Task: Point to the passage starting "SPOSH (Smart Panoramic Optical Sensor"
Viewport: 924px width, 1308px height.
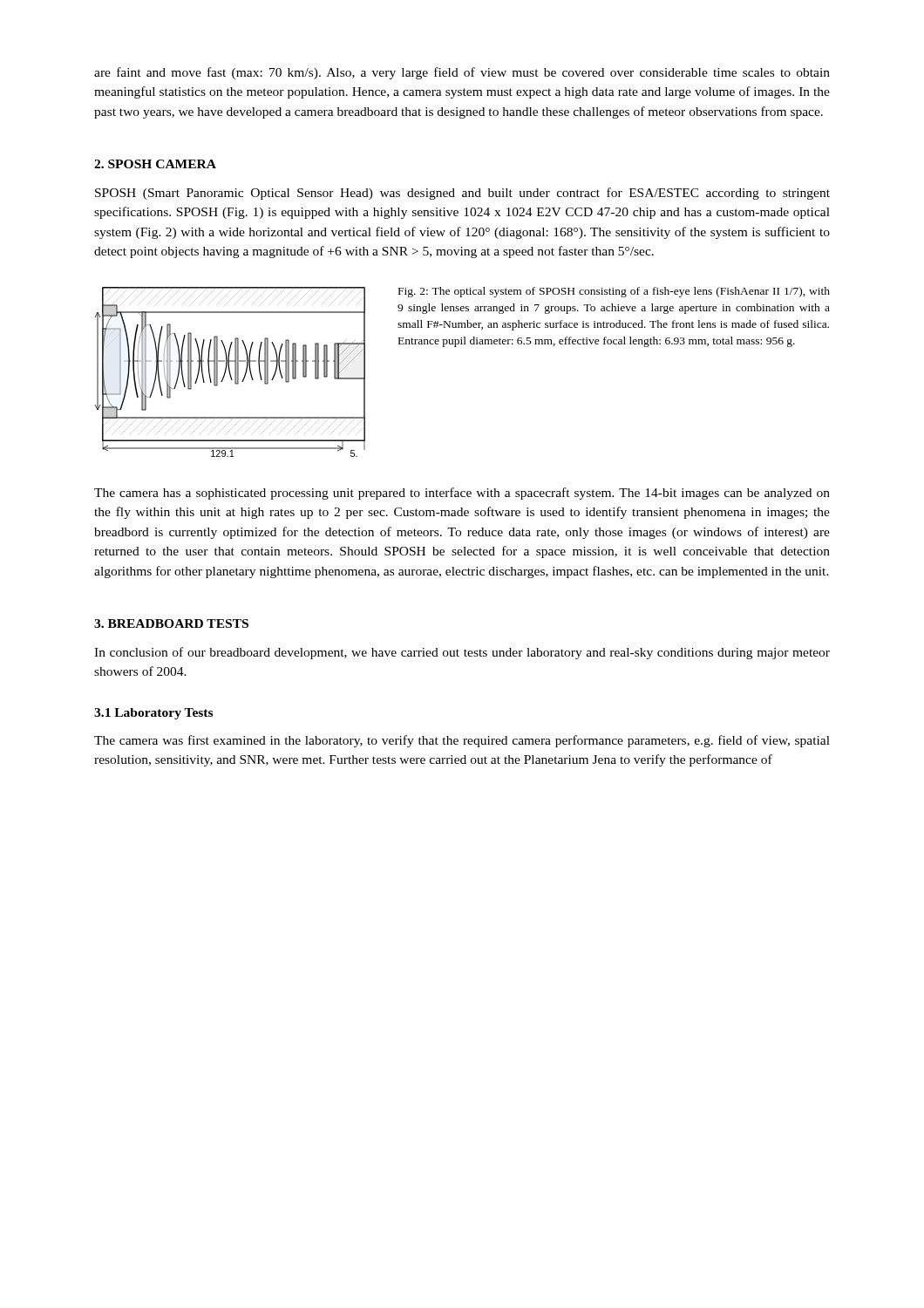Action: [x=462, y=222]
